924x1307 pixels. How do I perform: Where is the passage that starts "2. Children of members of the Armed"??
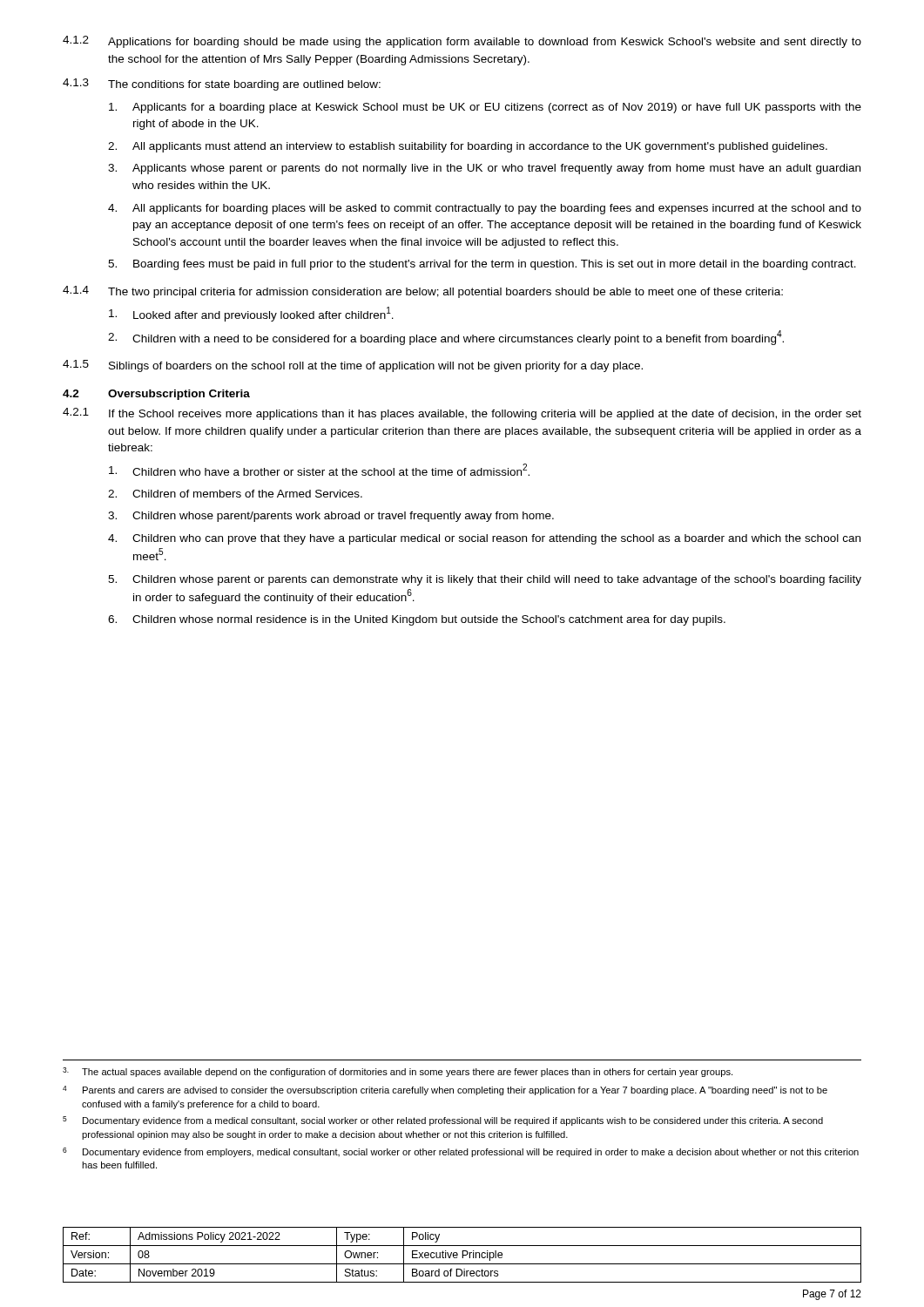tap(235, 494)
